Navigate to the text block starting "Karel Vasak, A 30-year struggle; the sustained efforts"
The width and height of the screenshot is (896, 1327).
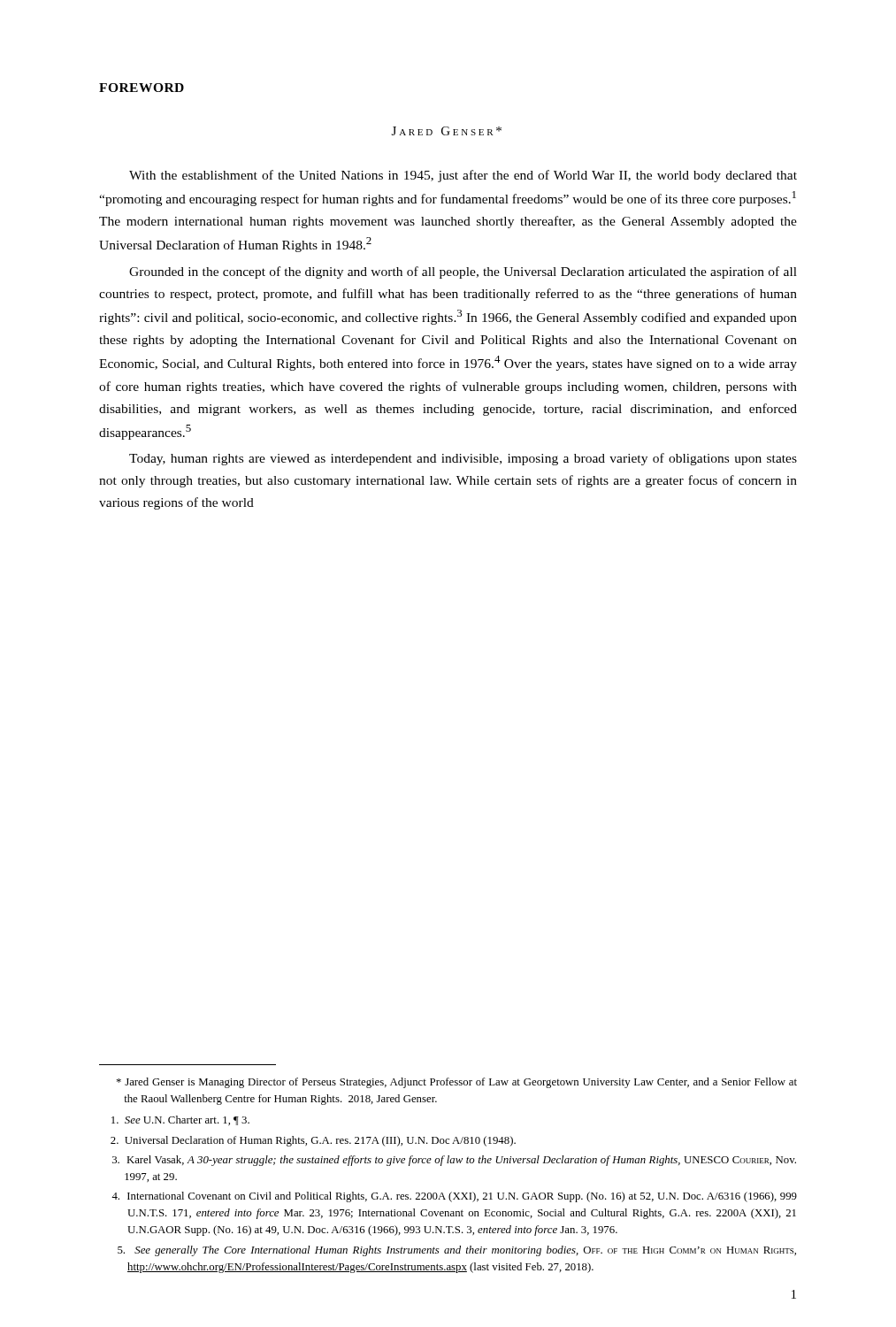(x=448, y=1168)
